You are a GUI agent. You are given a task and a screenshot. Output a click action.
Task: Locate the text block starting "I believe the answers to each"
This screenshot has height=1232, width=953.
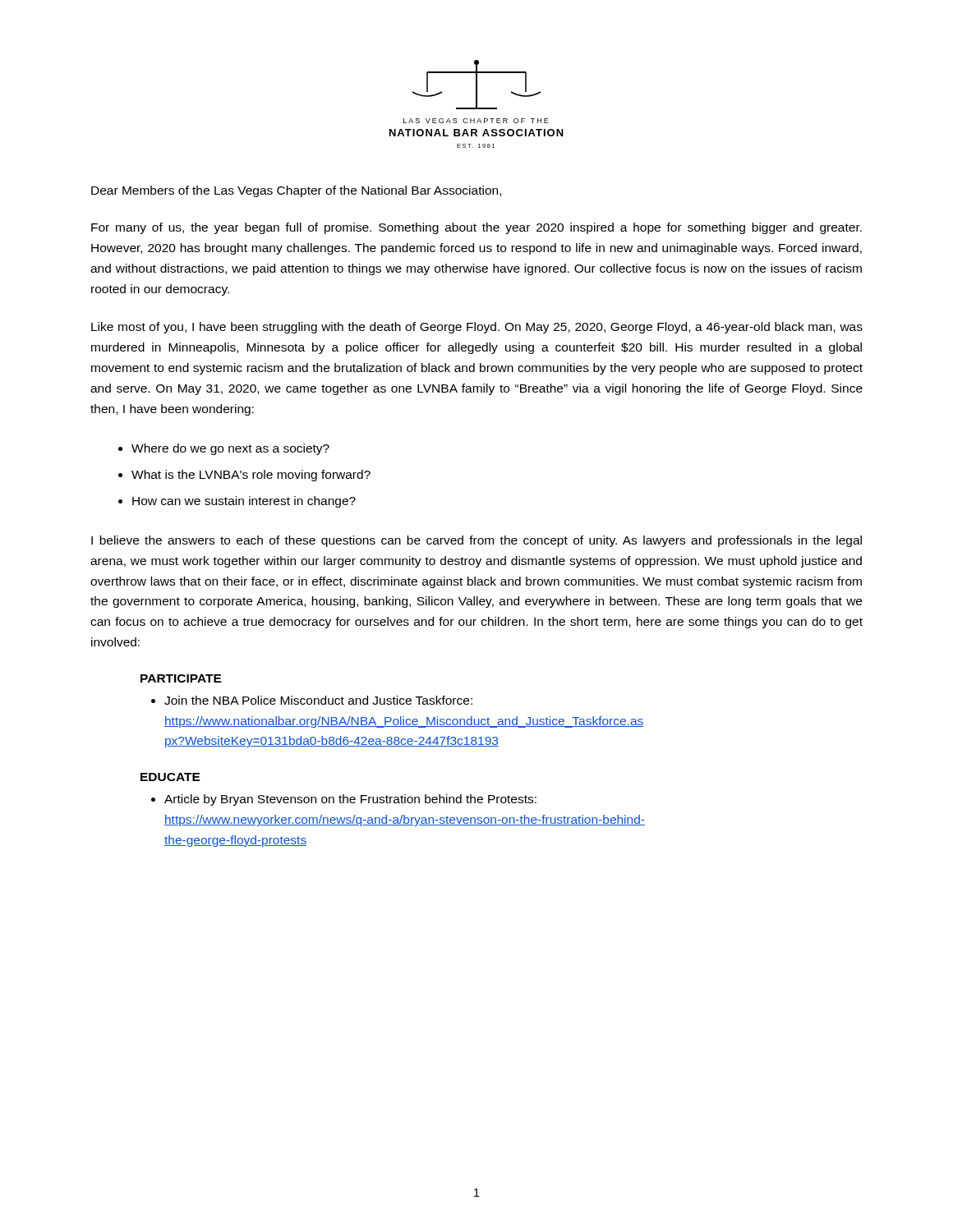point(476,591)
